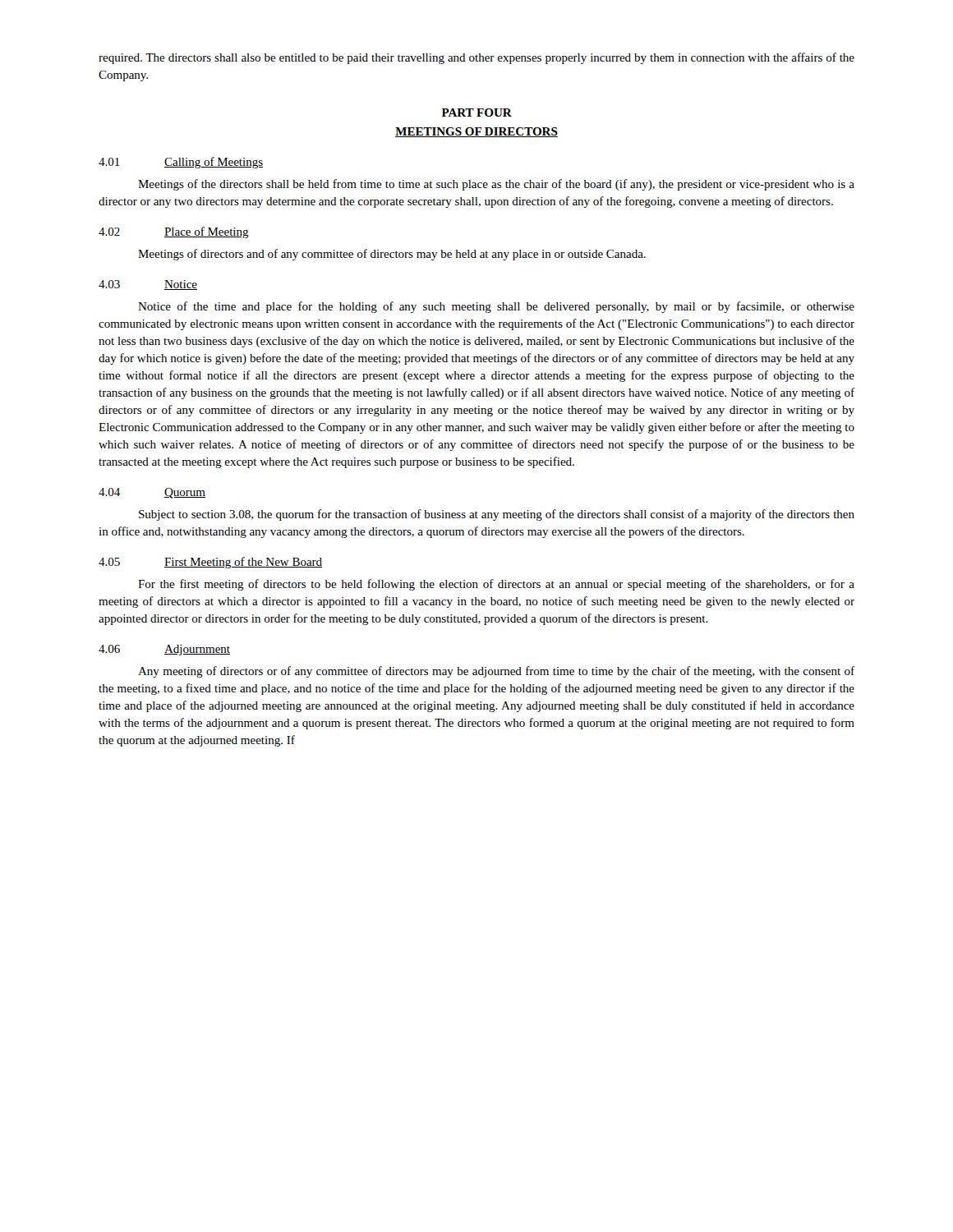This screenshot has width=953, height=1232.
Task: Select the section header containing "4.04 Quorum"
Action: [x=114, y=493]
